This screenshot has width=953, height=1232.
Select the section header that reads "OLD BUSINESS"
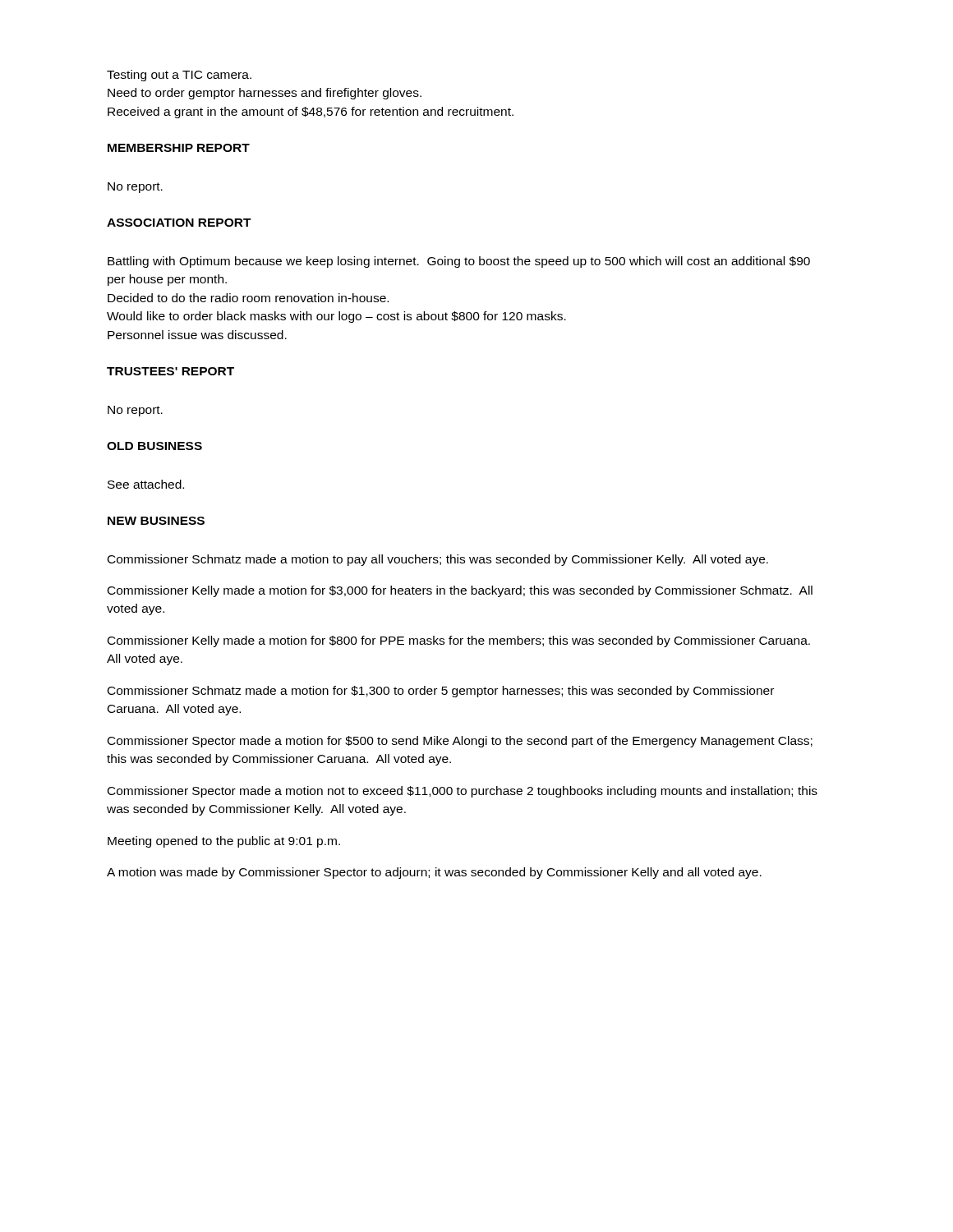point(155,446)
